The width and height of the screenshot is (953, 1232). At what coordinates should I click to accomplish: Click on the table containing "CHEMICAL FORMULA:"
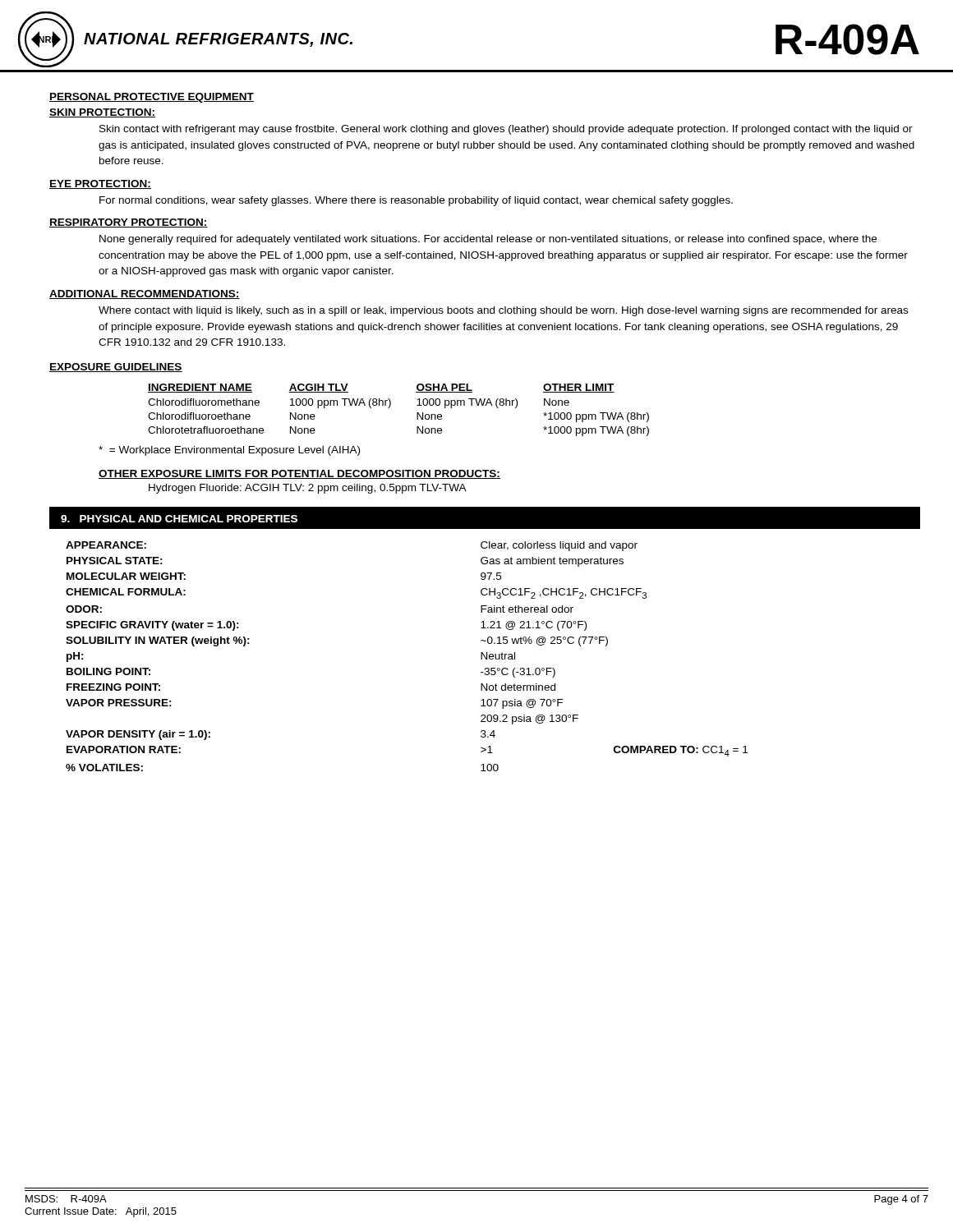485,656
